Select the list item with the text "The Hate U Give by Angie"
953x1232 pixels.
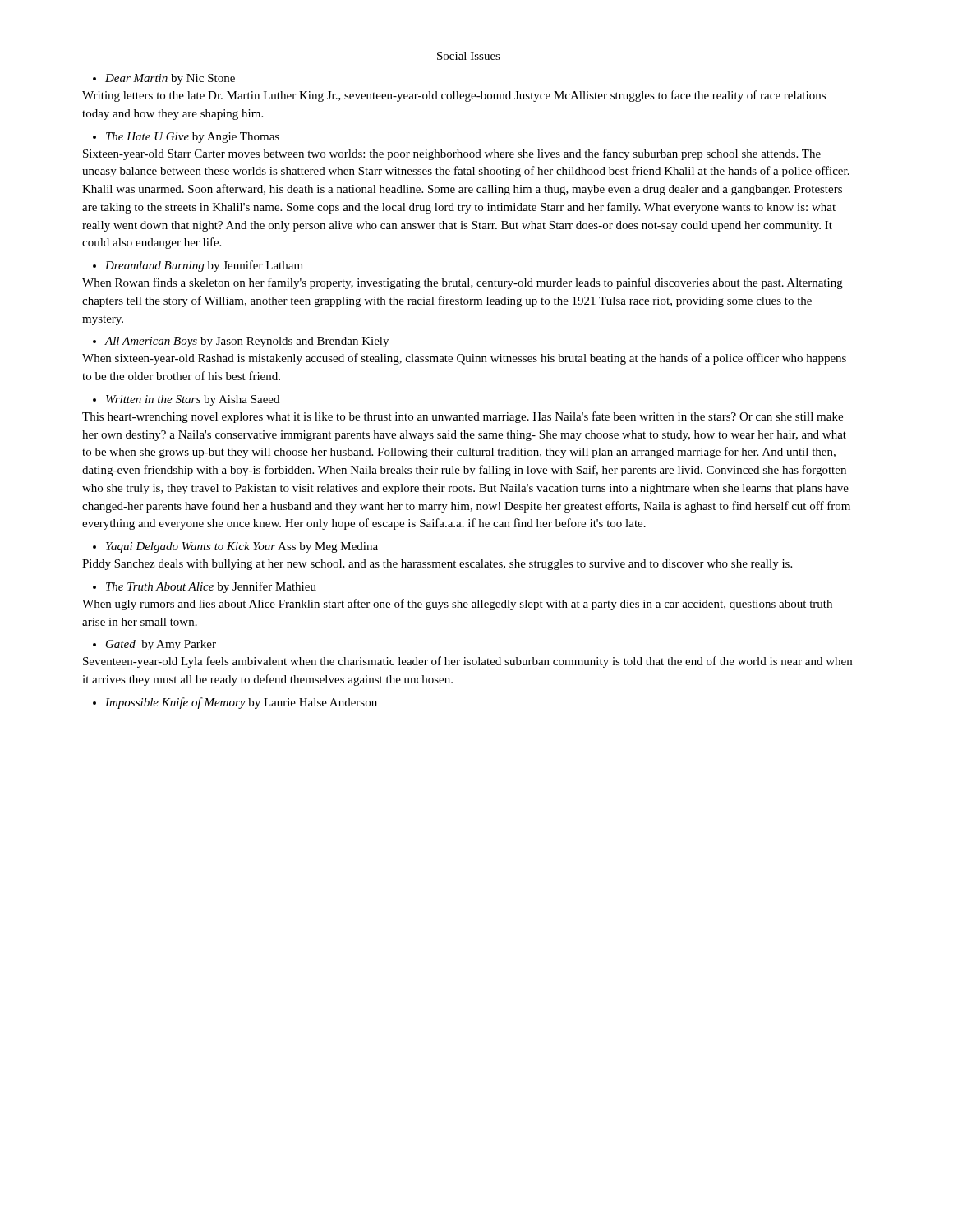[x=192, y=136]
